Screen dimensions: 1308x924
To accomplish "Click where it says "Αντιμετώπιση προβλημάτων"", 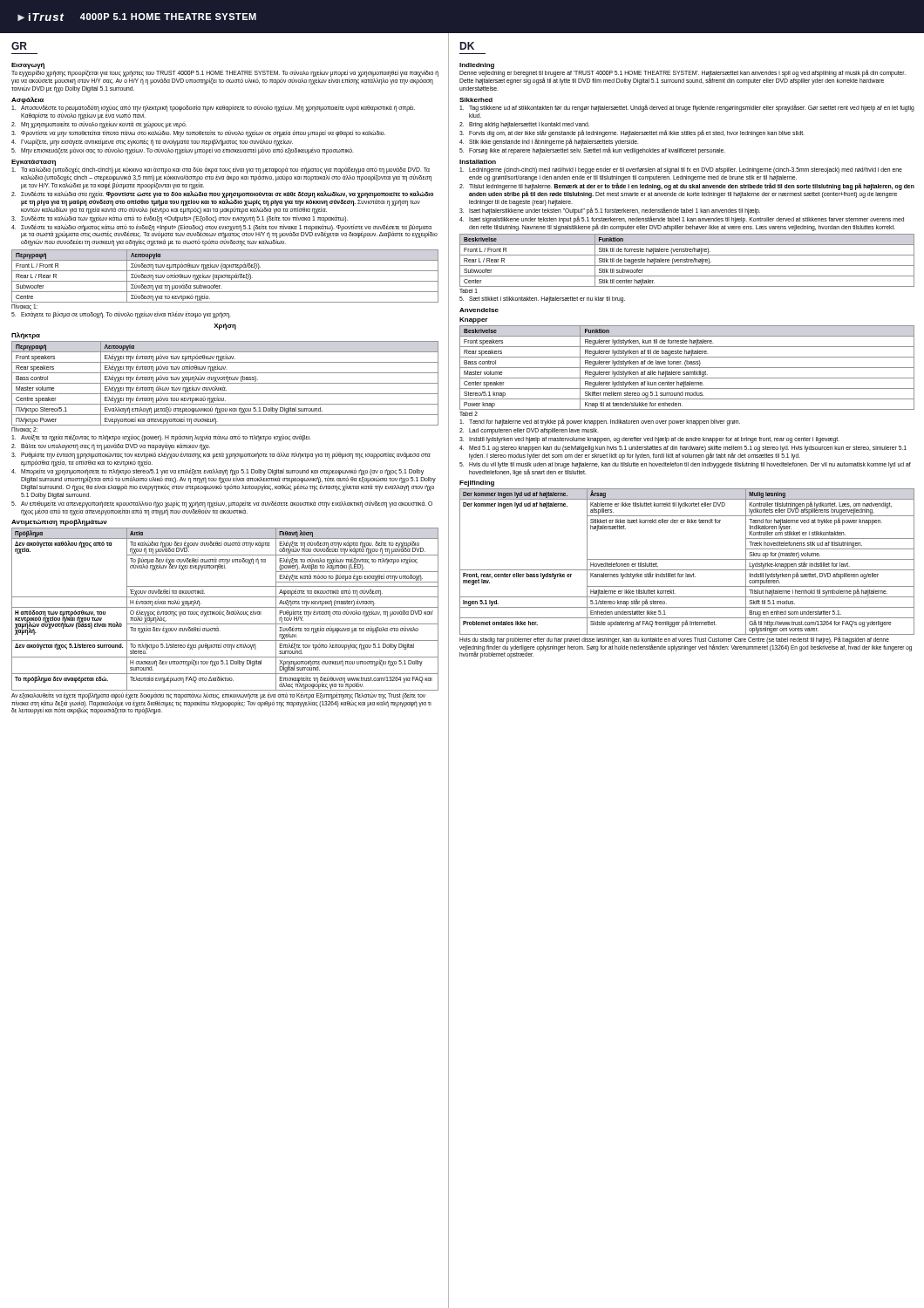I will point(59,522).
